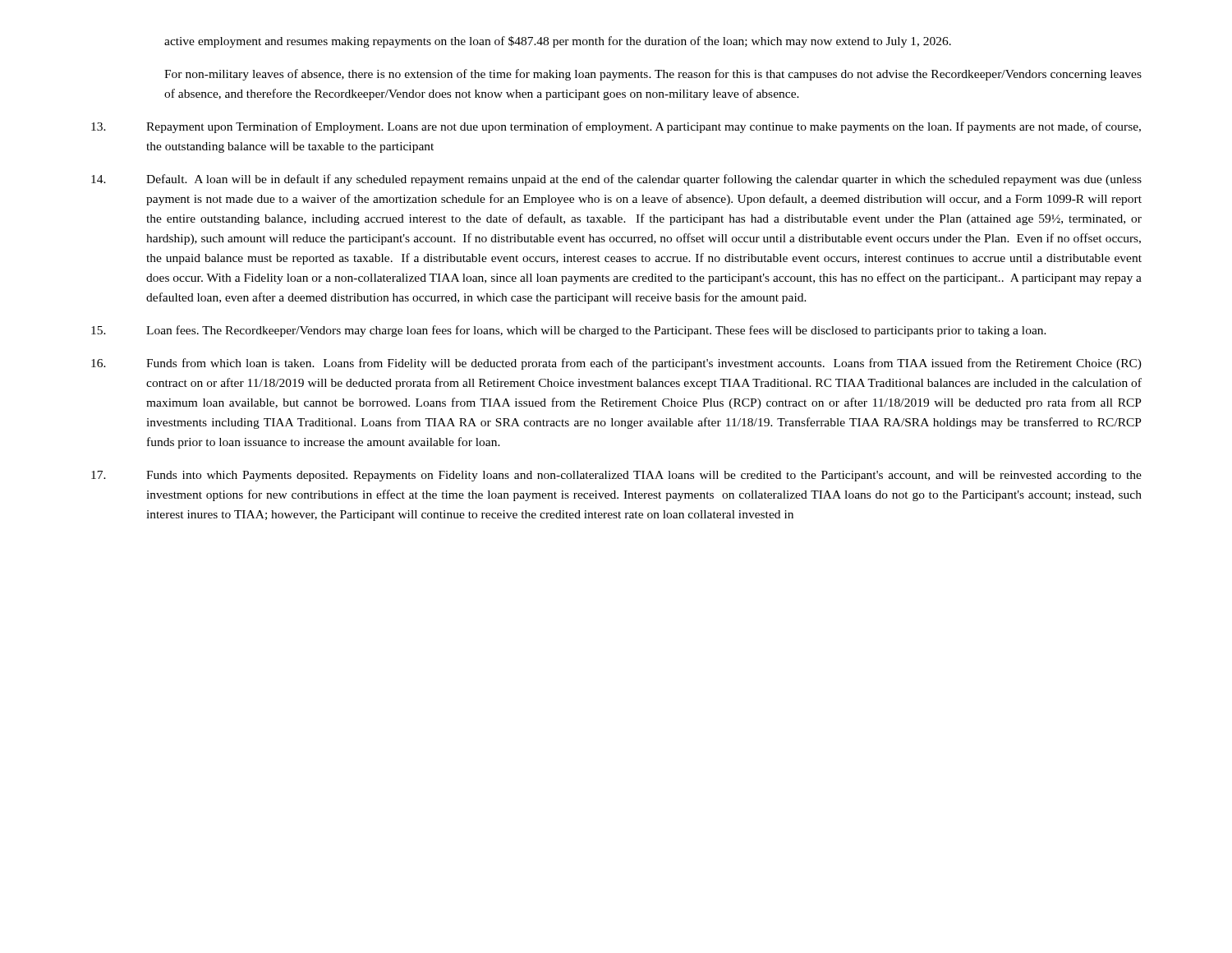The image size is (1232, 953).
Task: Point to the text block starting "15. Loan fees. The Recordkeeper/Vendors may"
Action: click(616, 330)
